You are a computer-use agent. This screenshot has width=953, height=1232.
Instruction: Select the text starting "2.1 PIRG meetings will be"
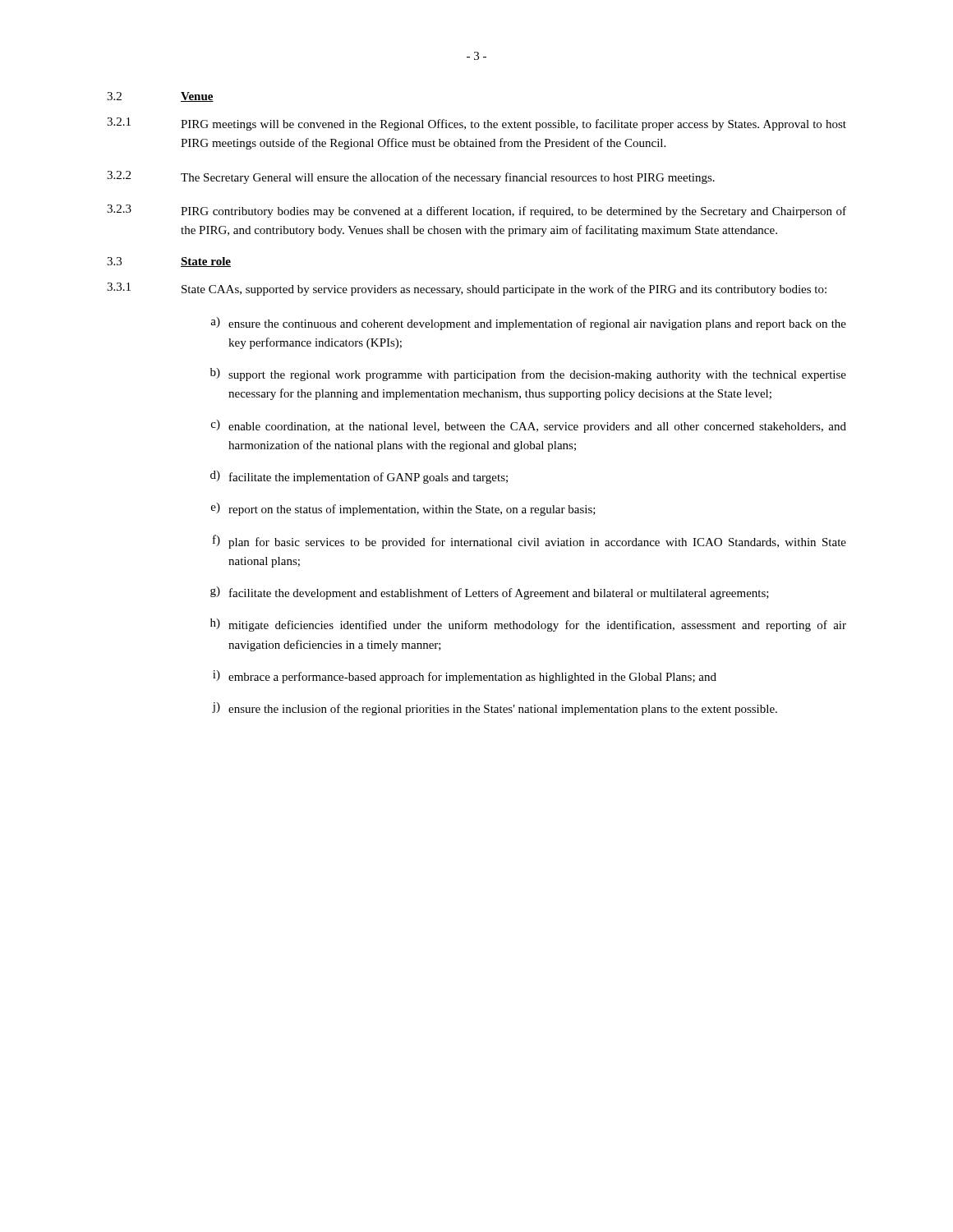click(x=476, y=134)
